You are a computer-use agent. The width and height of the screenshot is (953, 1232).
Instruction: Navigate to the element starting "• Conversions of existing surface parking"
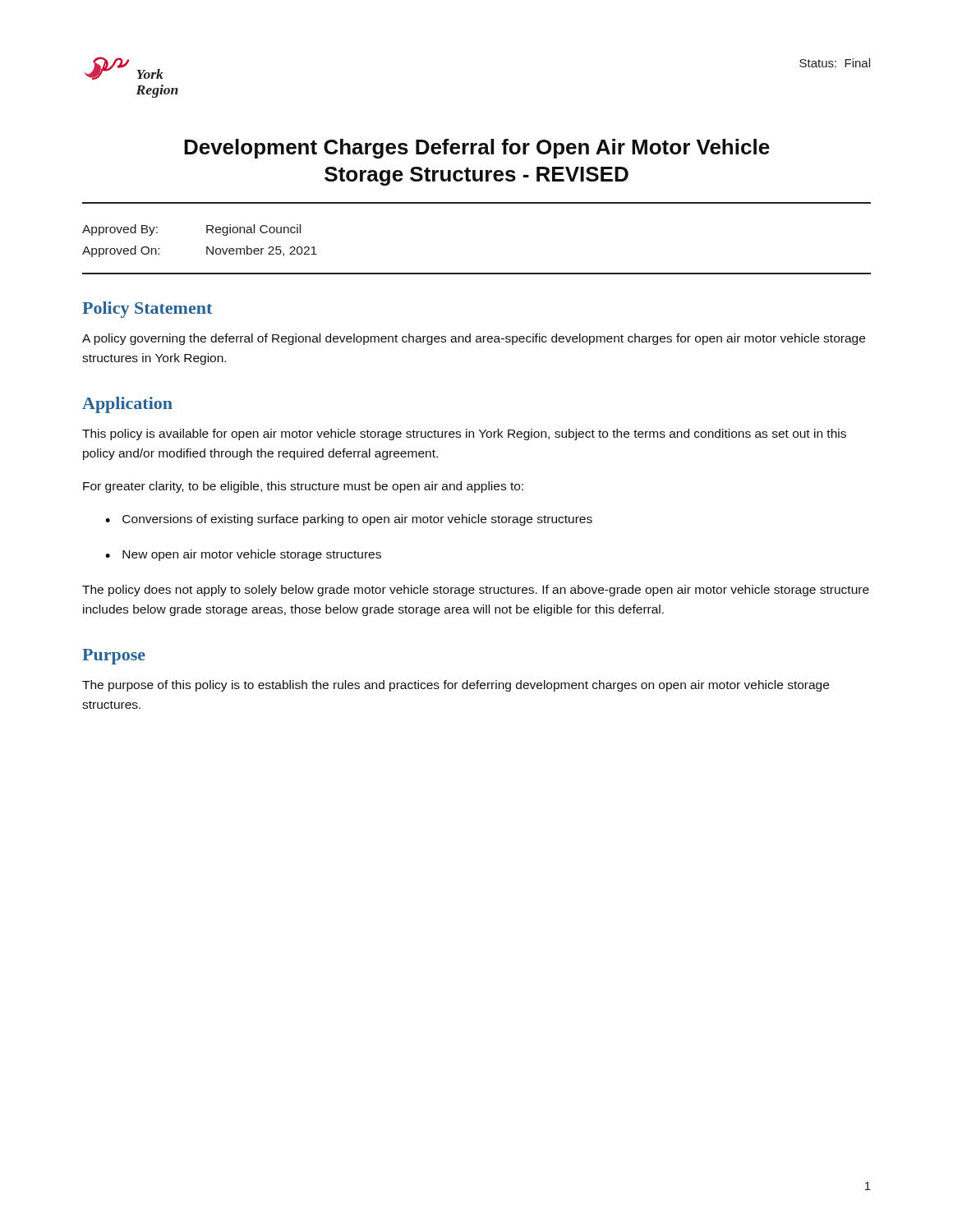[x=349, y=521]
